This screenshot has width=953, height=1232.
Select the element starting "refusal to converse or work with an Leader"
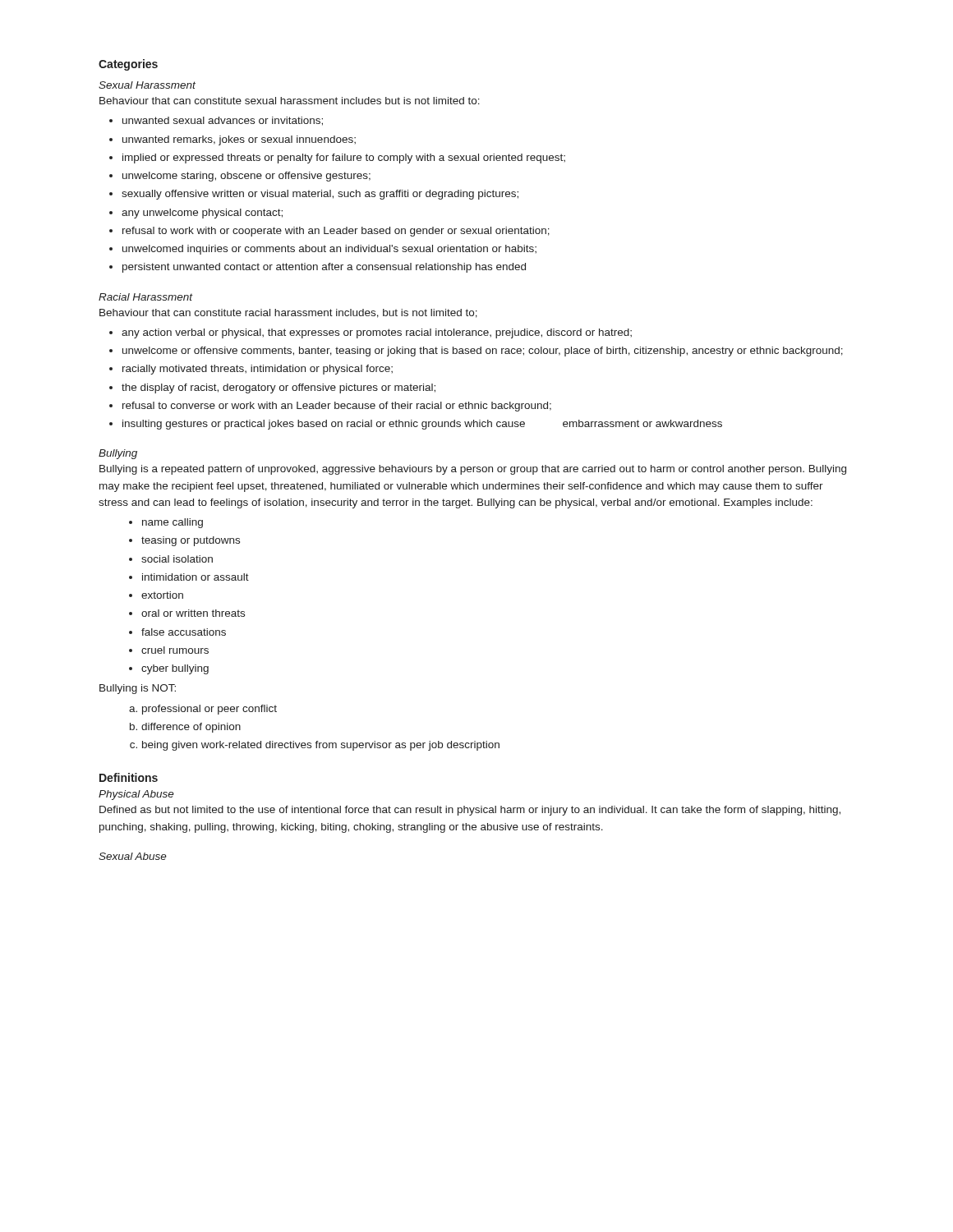(x=337, y=405)
